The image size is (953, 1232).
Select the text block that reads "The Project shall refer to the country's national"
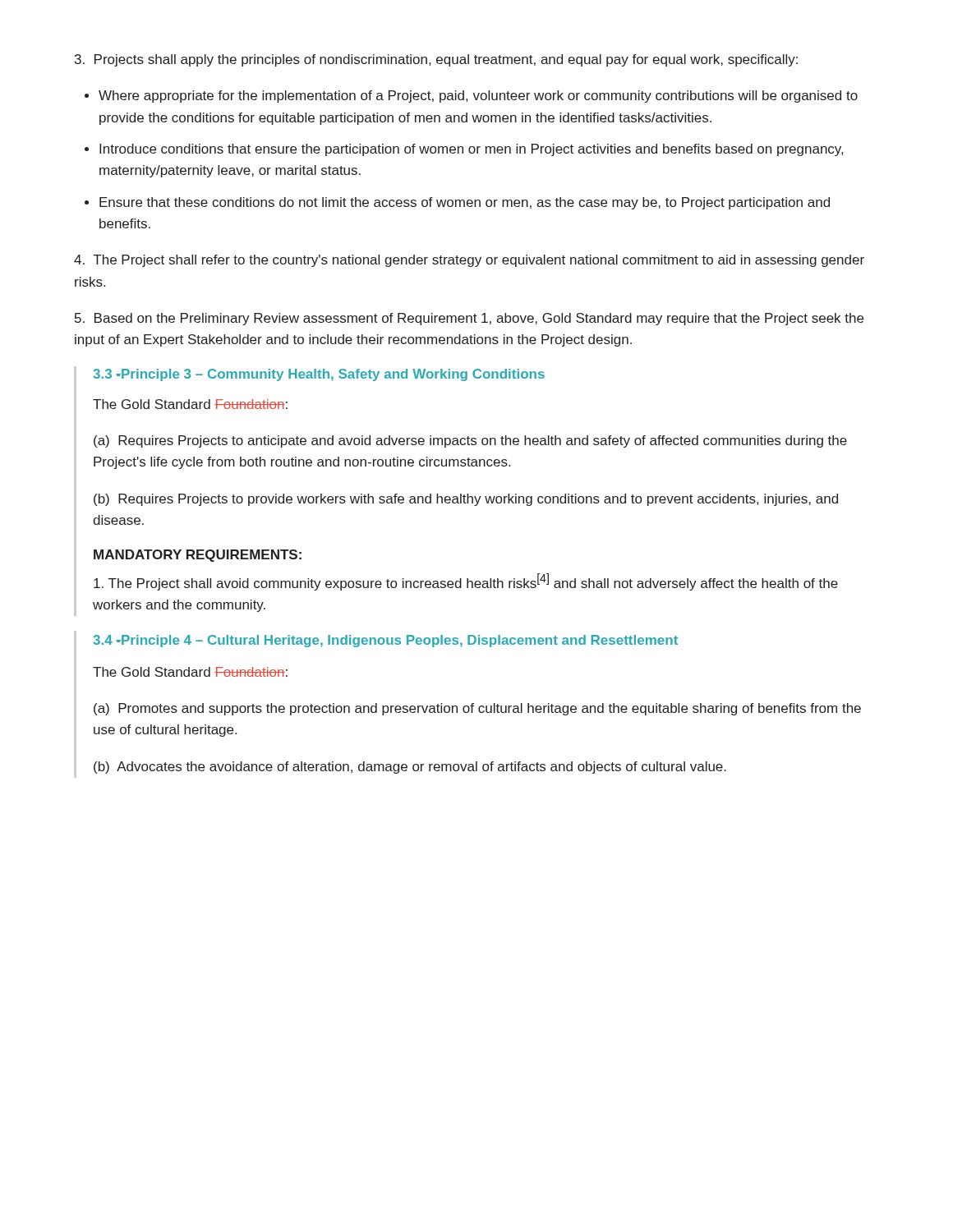tap(469, 271)
